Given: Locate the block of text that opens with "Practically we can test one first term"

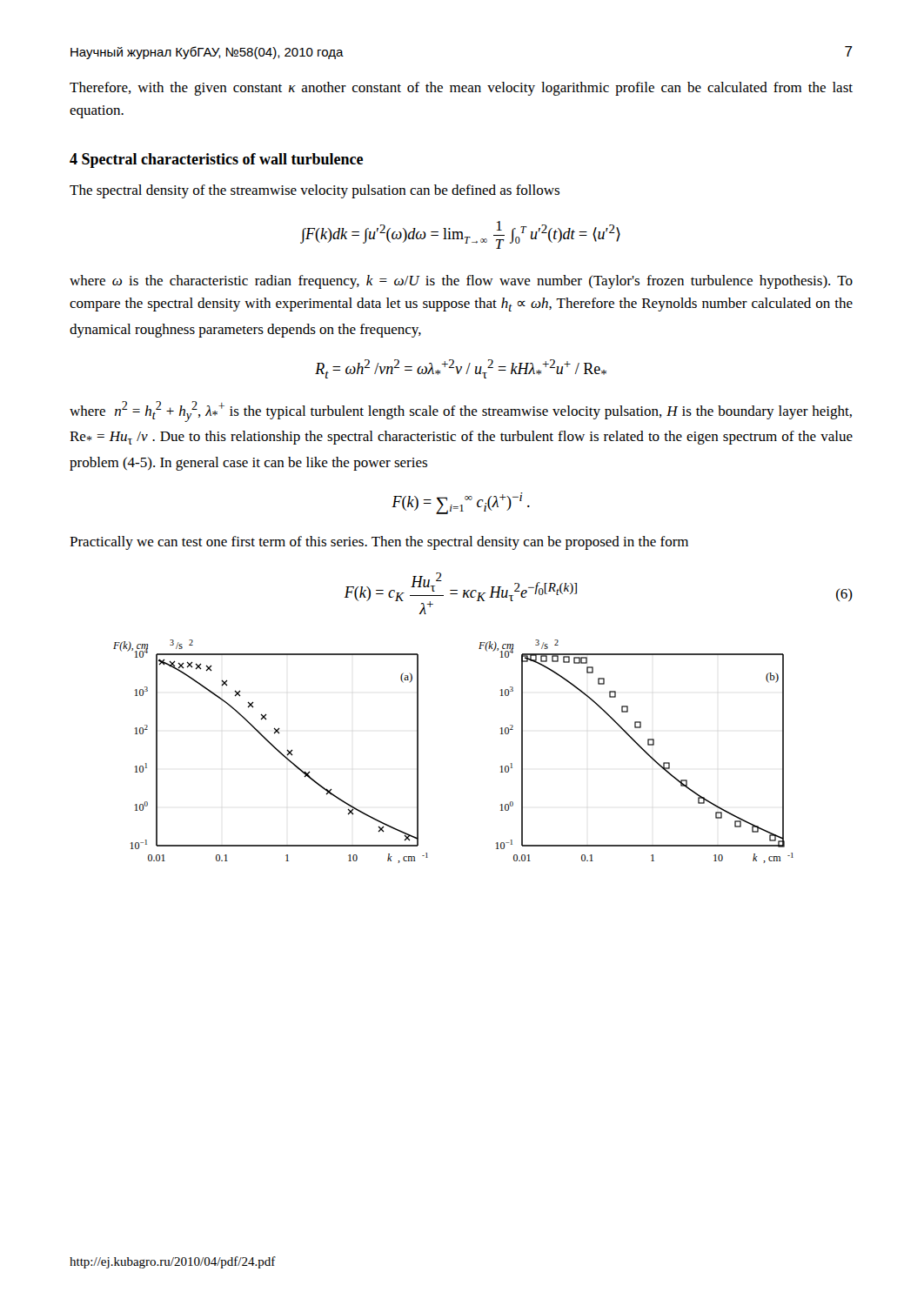Looking at the screenshot, I should point(379,542).
